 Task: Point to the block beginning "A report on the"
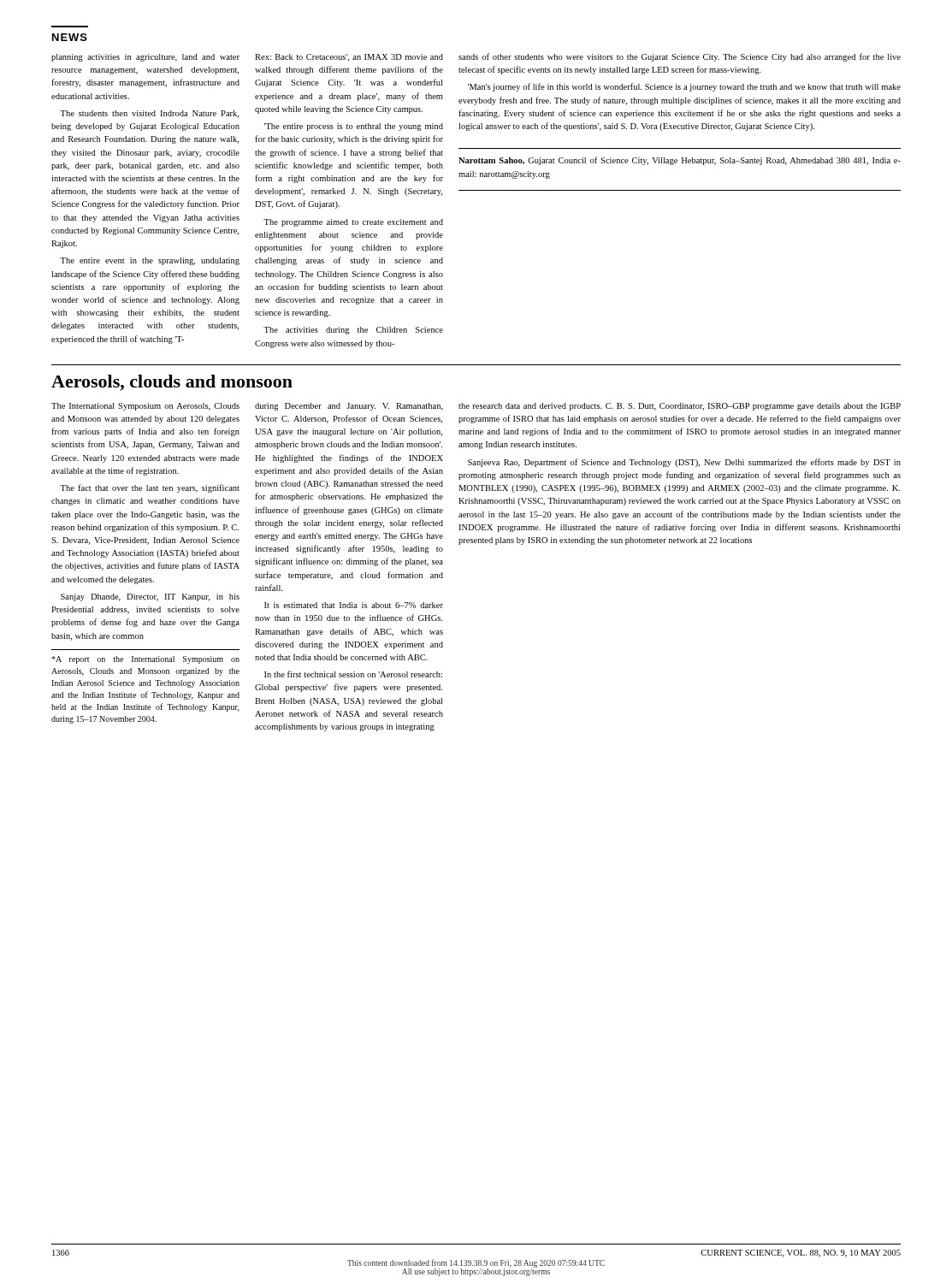[145, 689]
